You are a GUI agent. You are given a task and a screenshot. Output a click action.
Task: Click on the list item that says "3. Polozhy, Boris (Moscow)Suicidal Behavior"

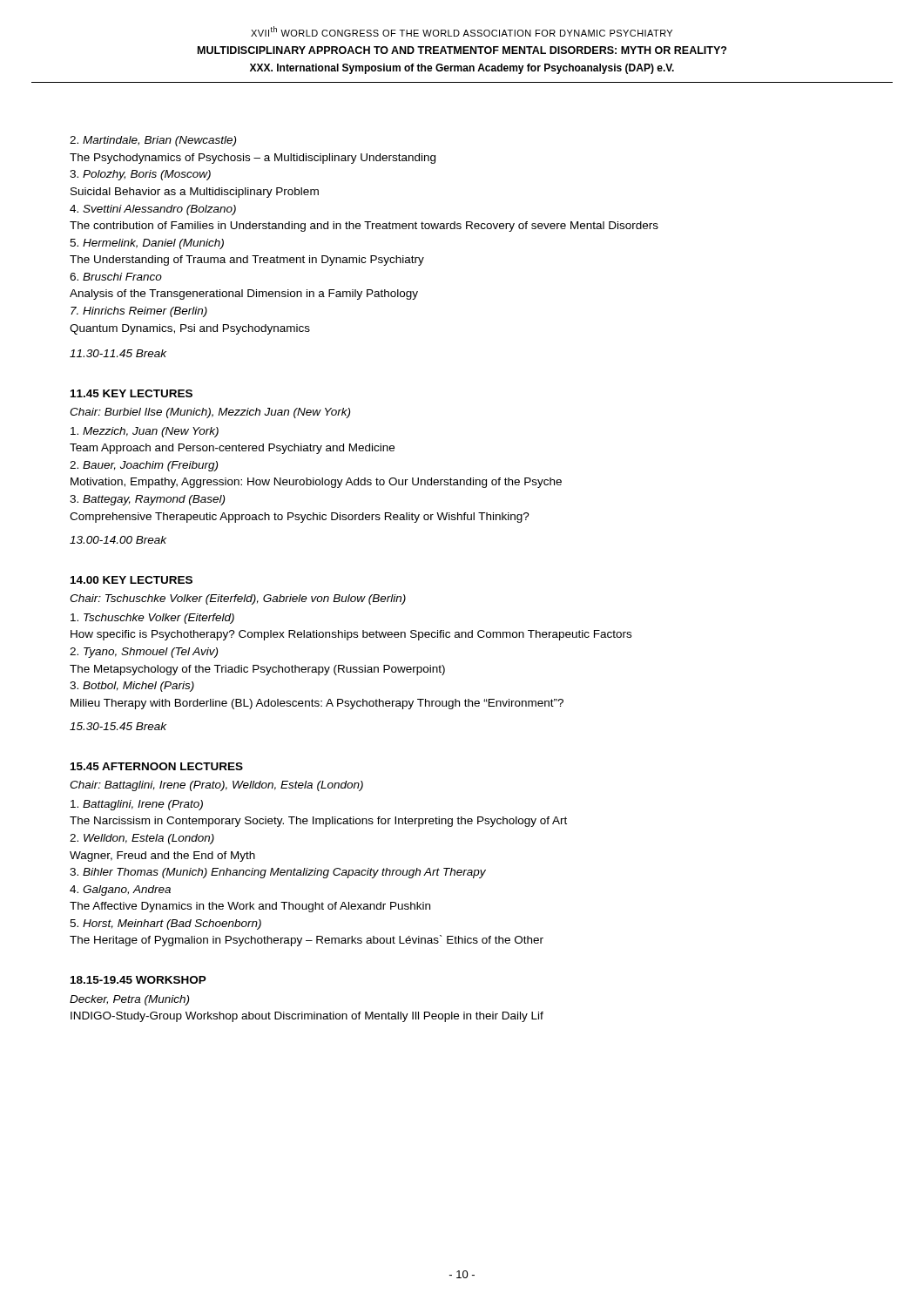[x=140, y=175]
